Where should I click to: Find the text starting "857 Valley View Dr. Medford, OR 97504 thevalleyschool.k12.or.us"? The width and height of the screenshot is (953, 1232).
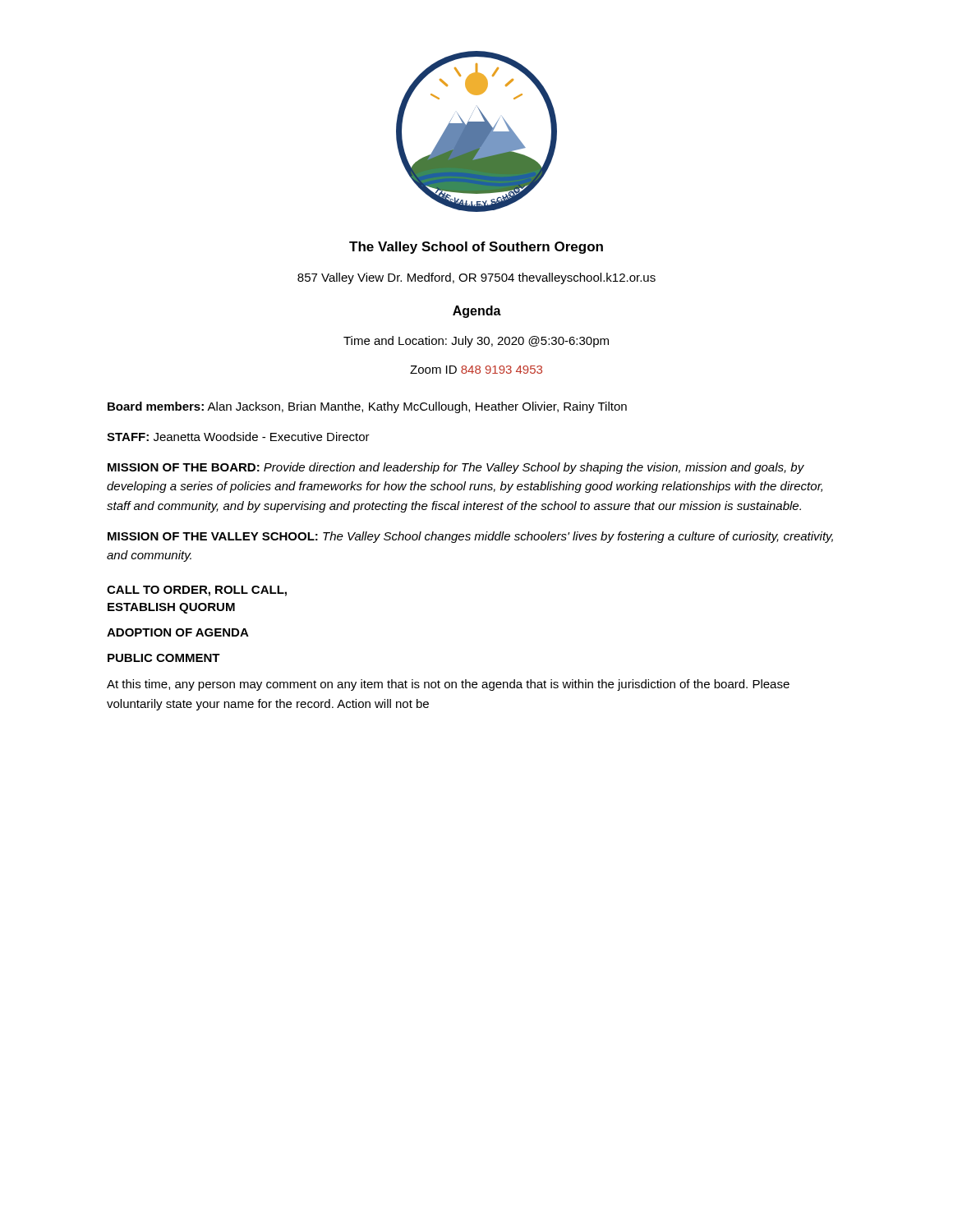tap(476, 277)
